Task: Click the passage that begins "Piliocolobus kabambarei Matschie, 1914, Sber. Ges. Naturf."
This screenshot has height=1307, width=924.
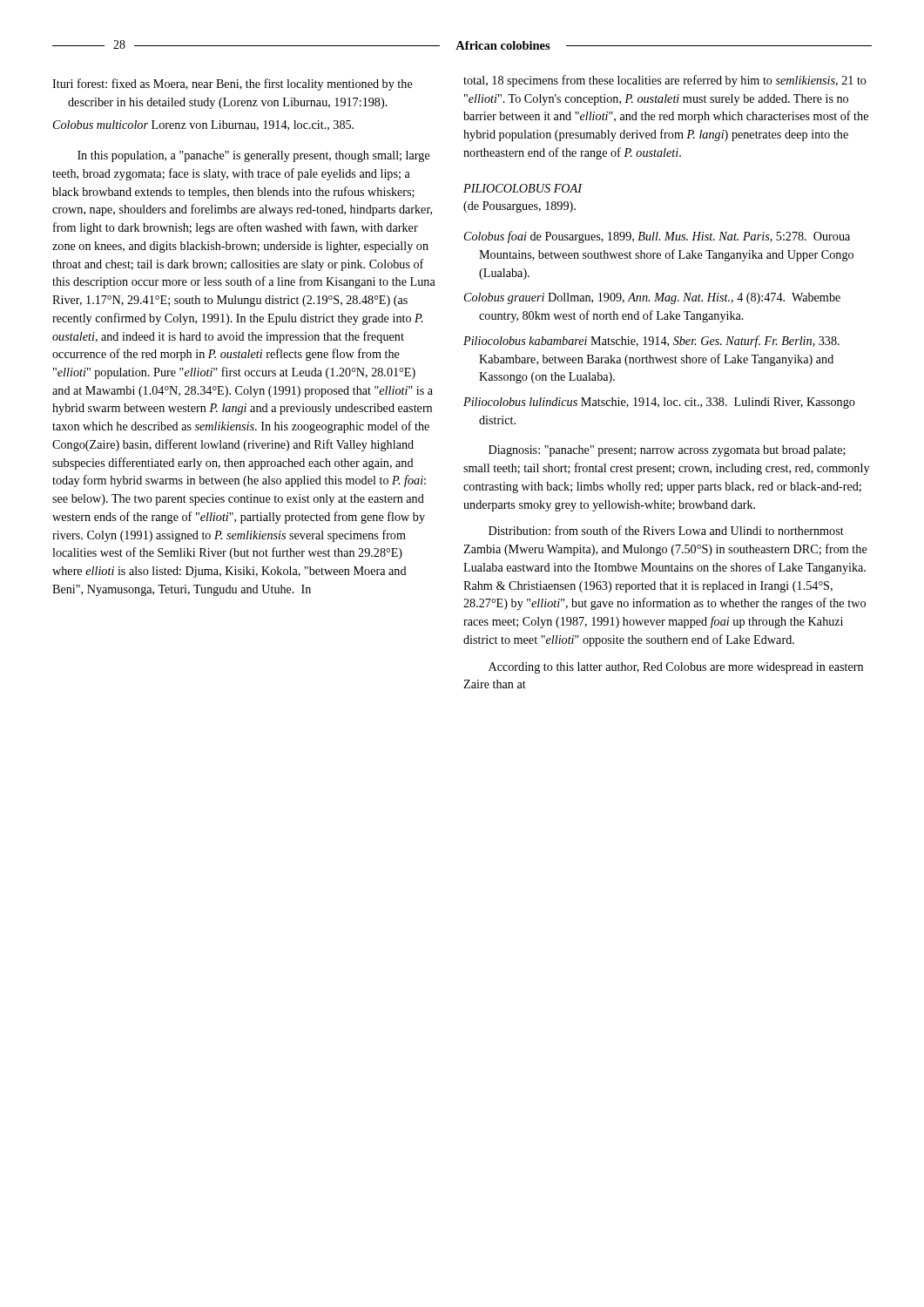Action: pyautogui.click(x=653, y=359)
